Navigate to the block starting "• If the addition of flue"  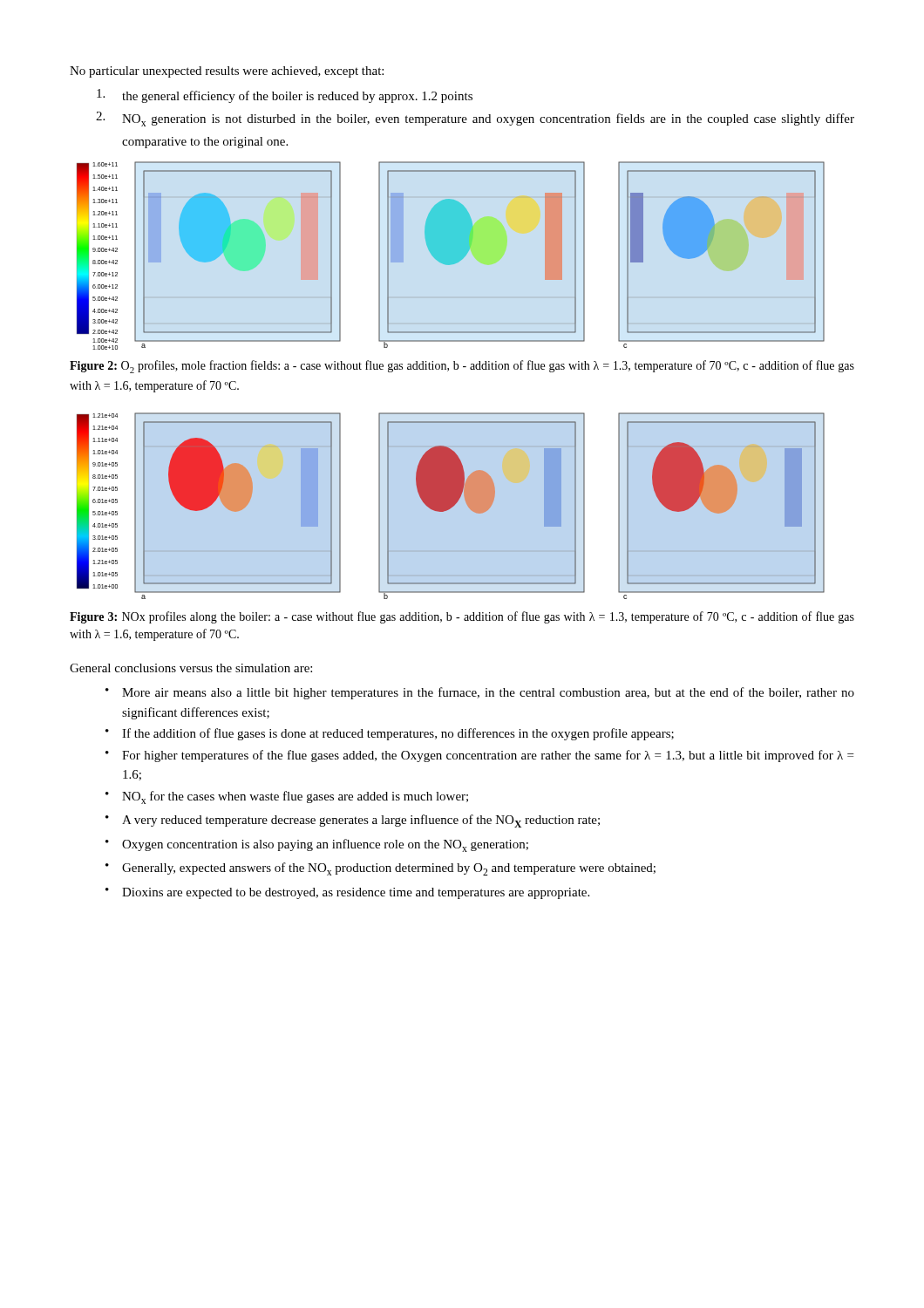479,734
